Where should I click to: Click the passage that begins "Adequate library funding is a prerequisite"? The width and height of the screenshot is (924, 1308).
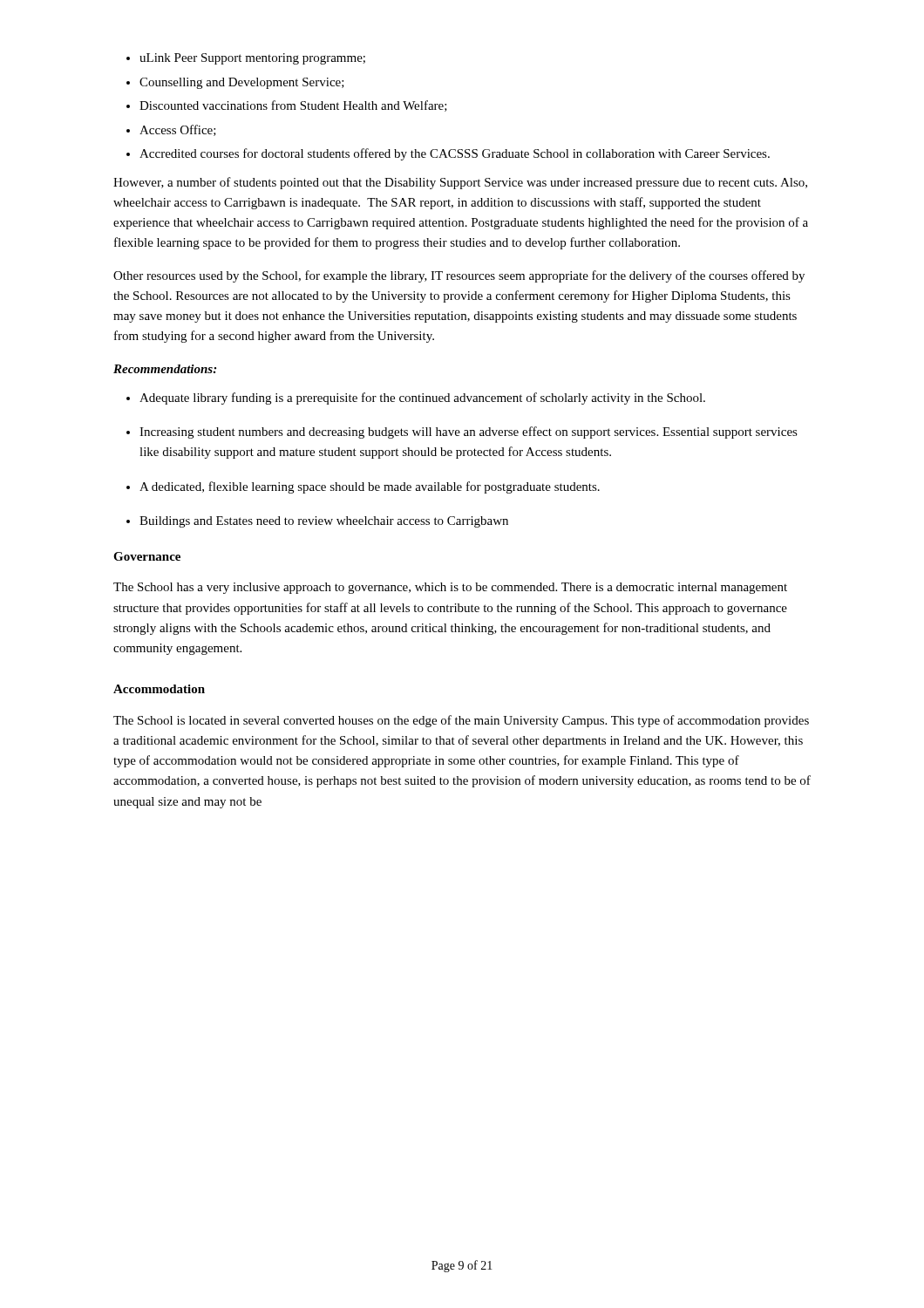[x=475, y=398]
